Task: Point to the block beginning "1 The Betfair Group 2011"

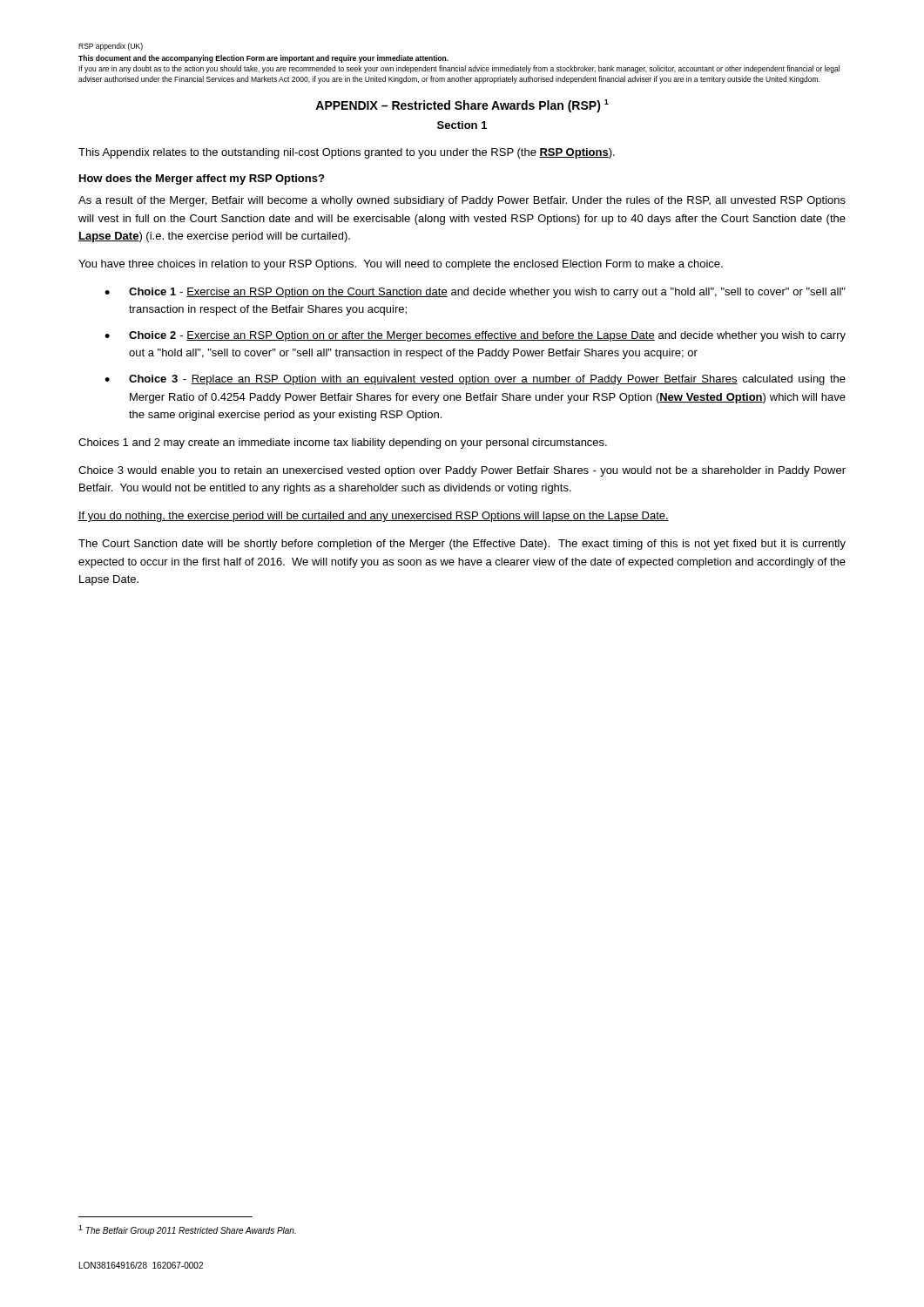Action: click(188, 1229)
